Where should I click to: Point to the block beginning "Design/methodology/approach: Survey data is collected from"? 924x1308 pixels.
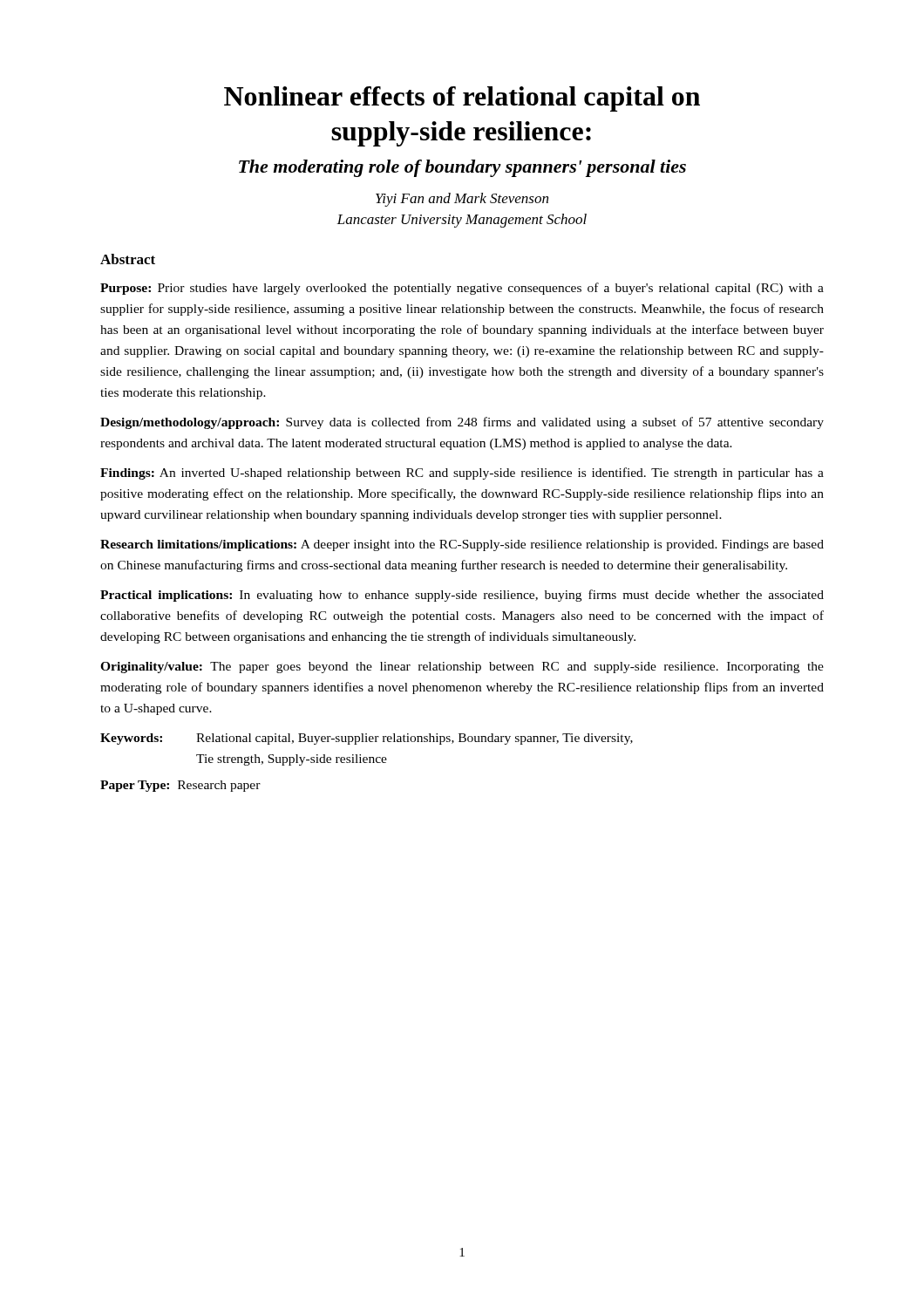[462, 433]
